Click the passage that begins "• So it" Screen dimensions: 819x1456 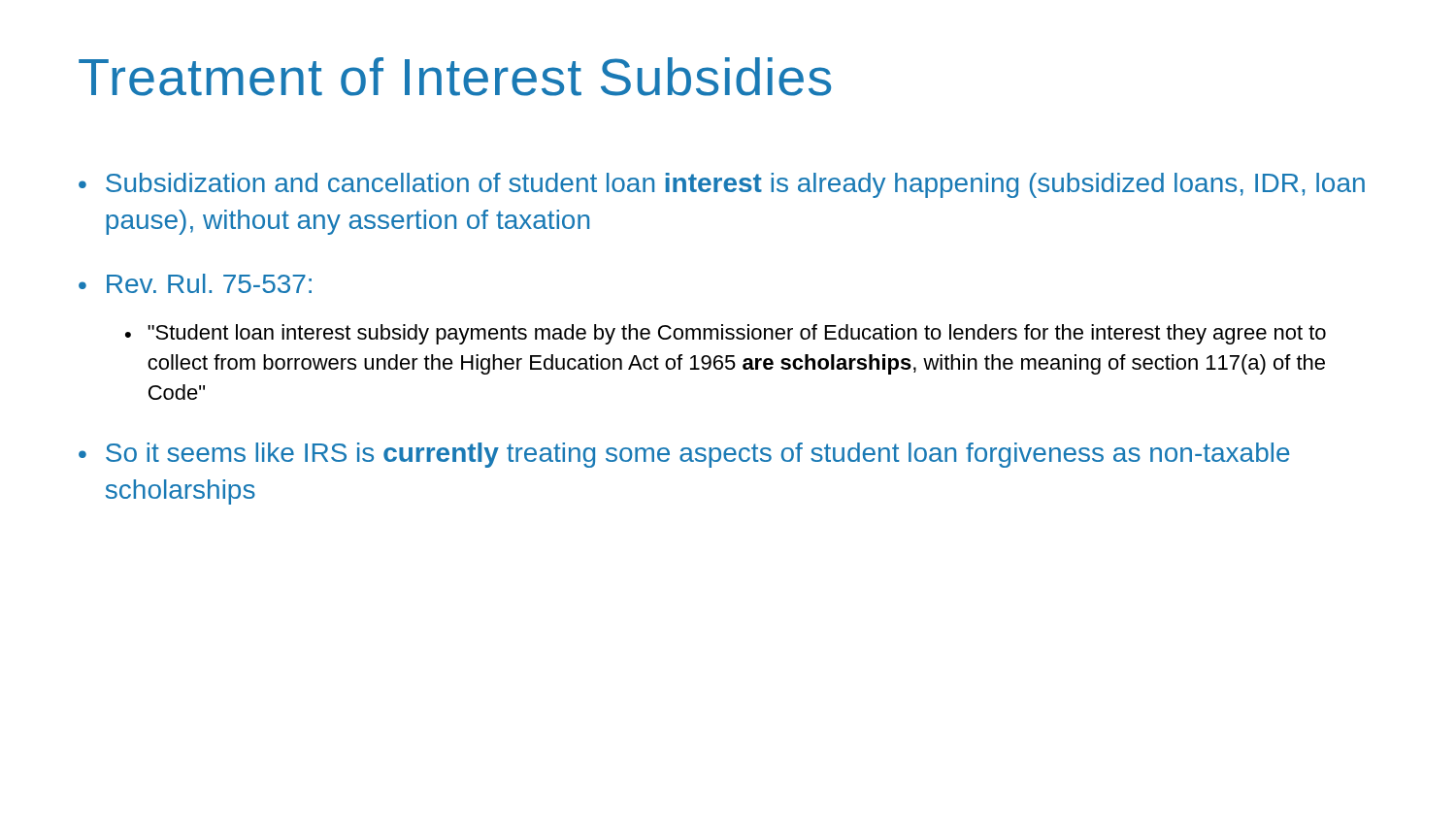(x=728, y=472)
